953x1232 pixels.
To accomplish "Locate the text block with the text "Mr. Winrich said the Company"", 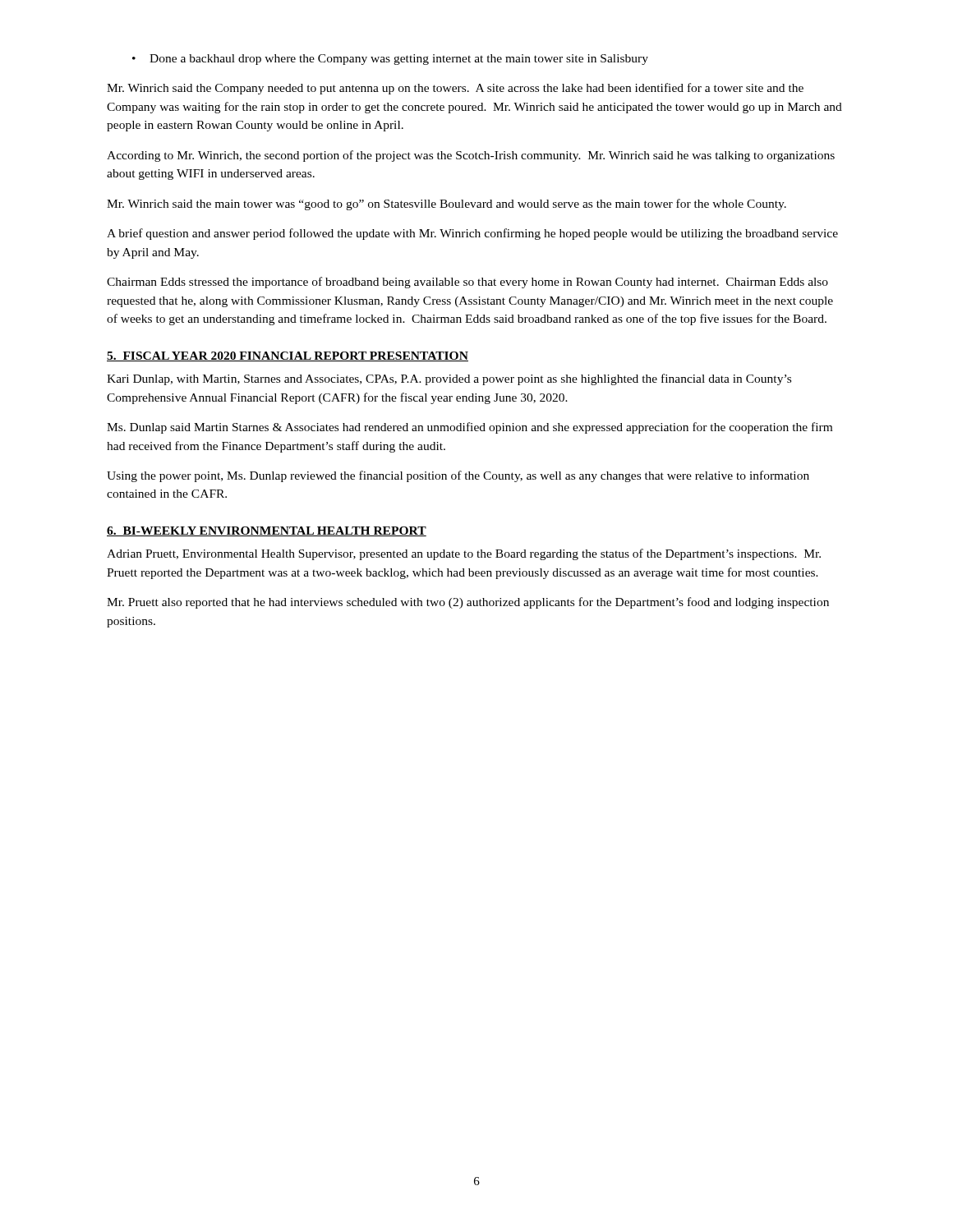I will click(474, 106).
